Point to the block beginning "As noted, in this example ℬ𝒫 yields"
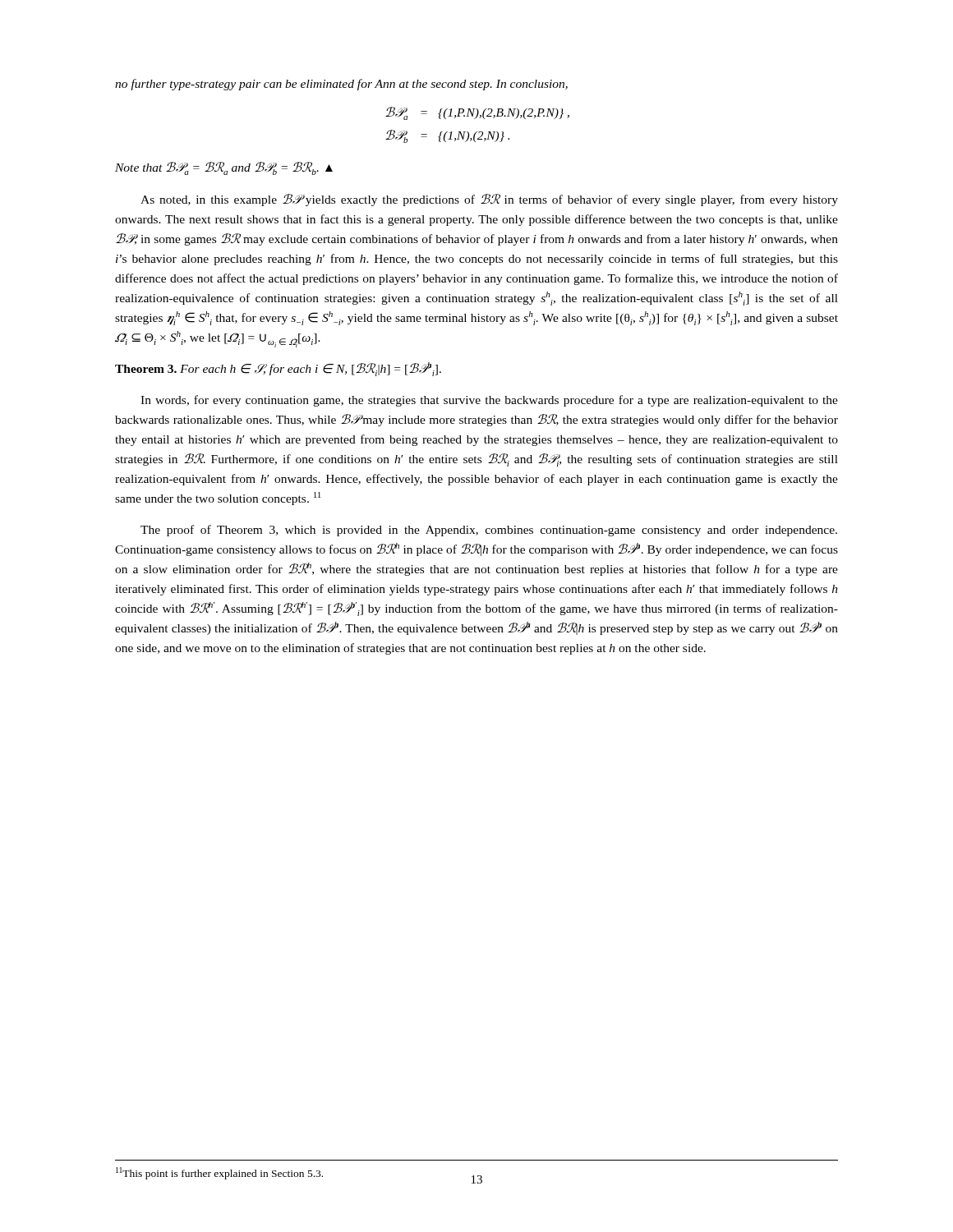 476,269
